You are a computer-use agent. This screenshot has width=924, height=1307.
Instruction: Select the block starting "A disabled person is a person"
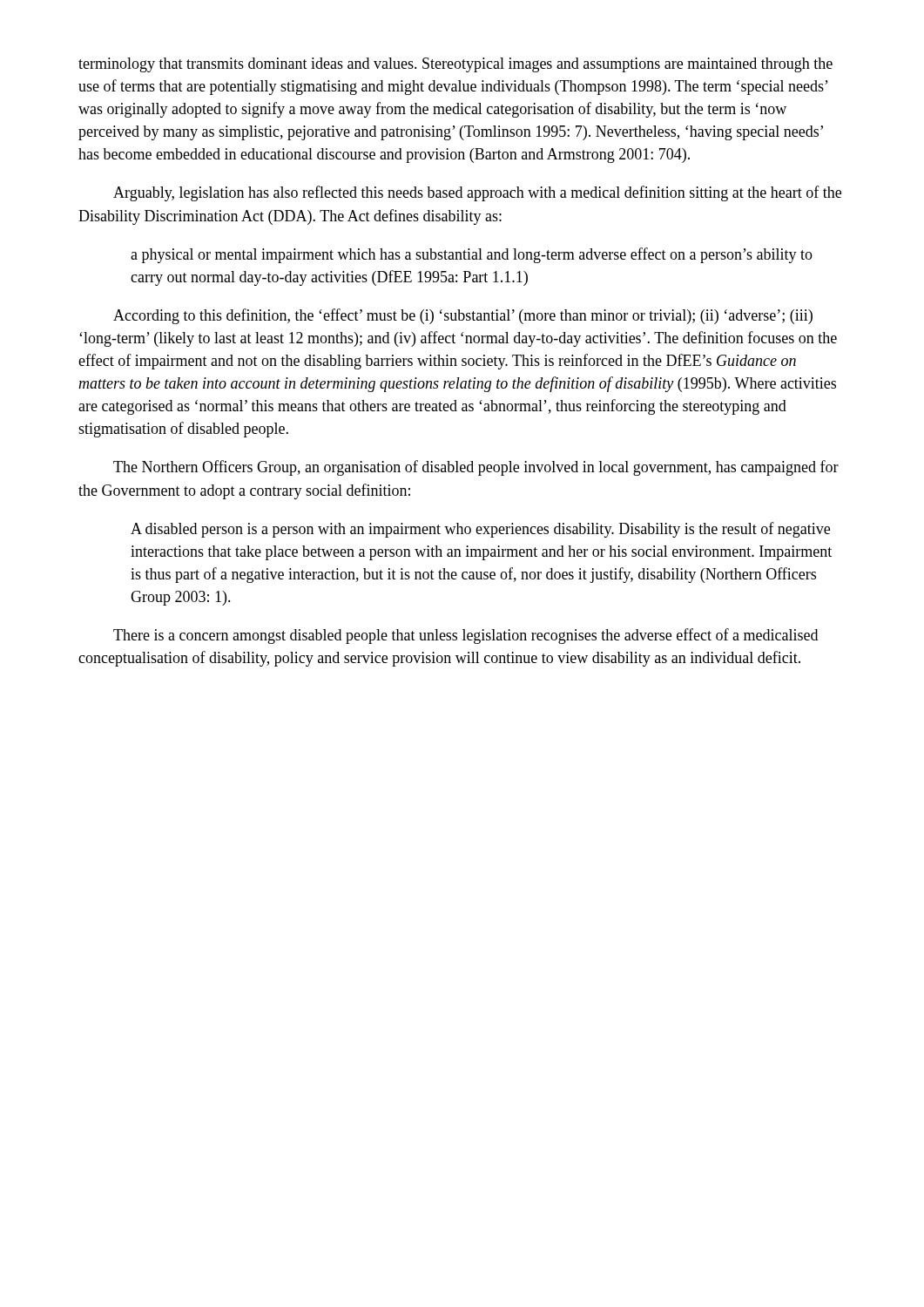(x=488, y=563)
